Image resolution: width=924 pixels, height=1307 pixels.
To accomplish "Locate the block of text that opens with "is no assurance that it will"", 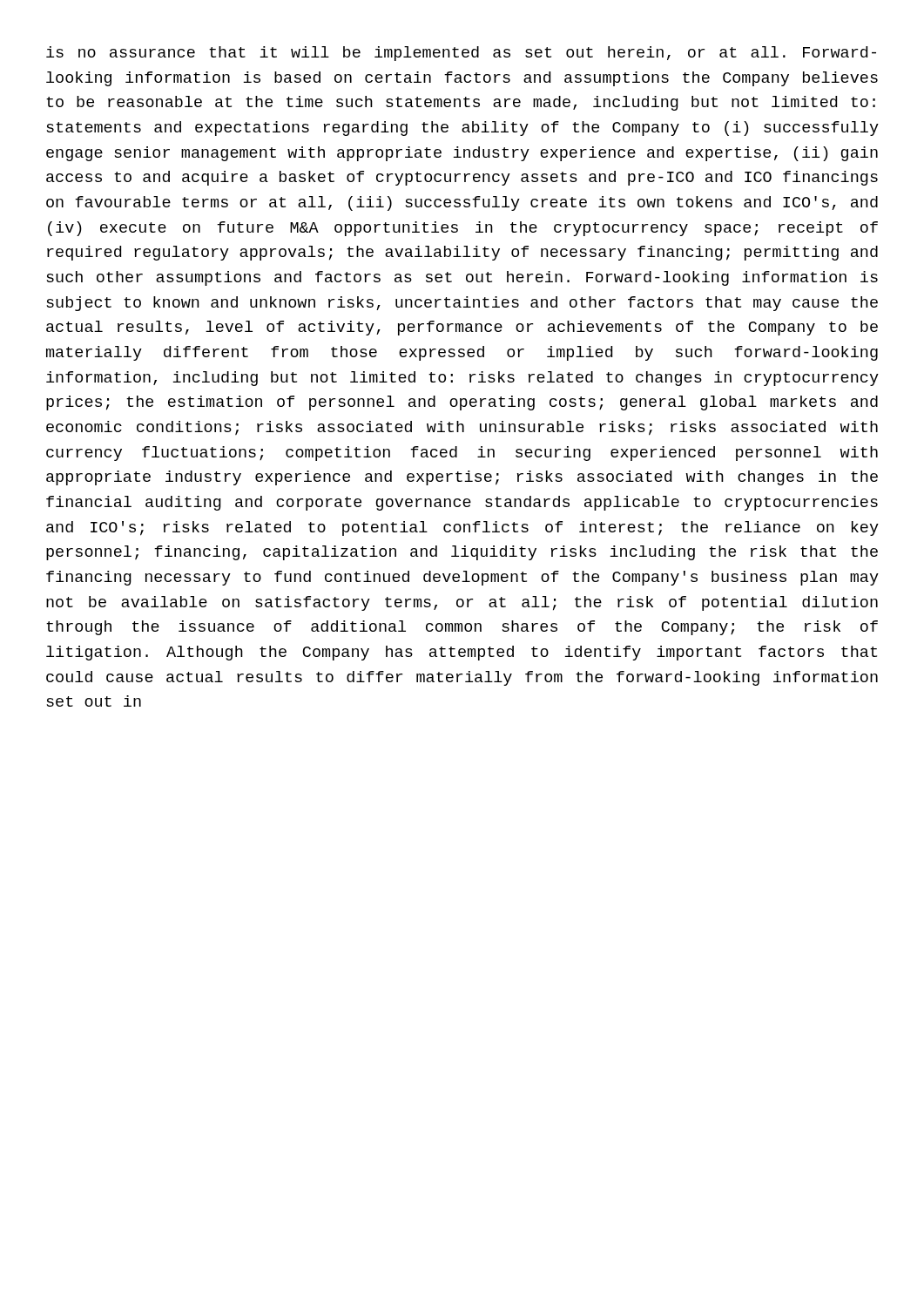I will pos(462,378).
